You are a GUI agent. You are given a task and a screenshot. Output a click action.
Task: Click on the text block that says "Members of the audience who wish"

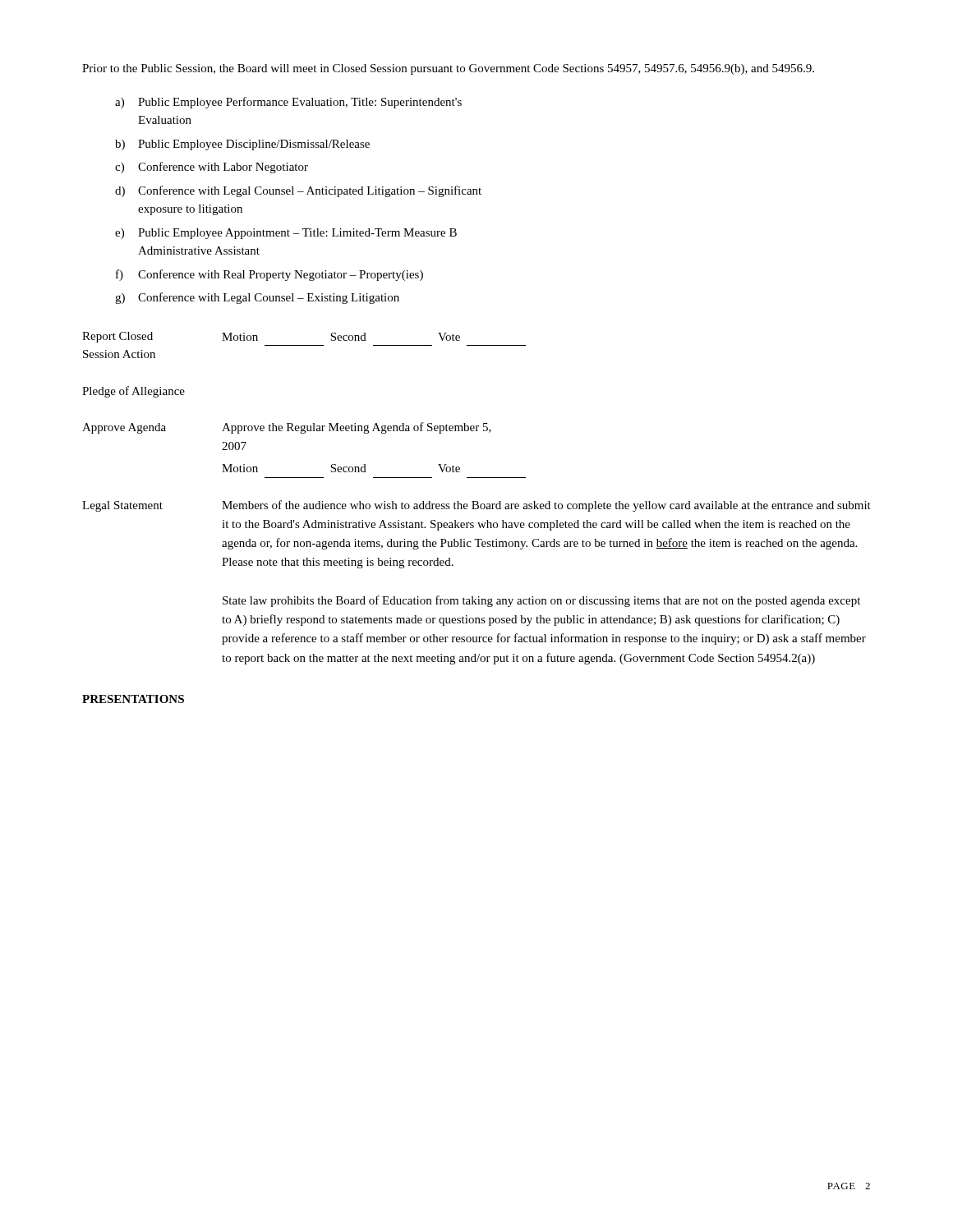(546, 506)
